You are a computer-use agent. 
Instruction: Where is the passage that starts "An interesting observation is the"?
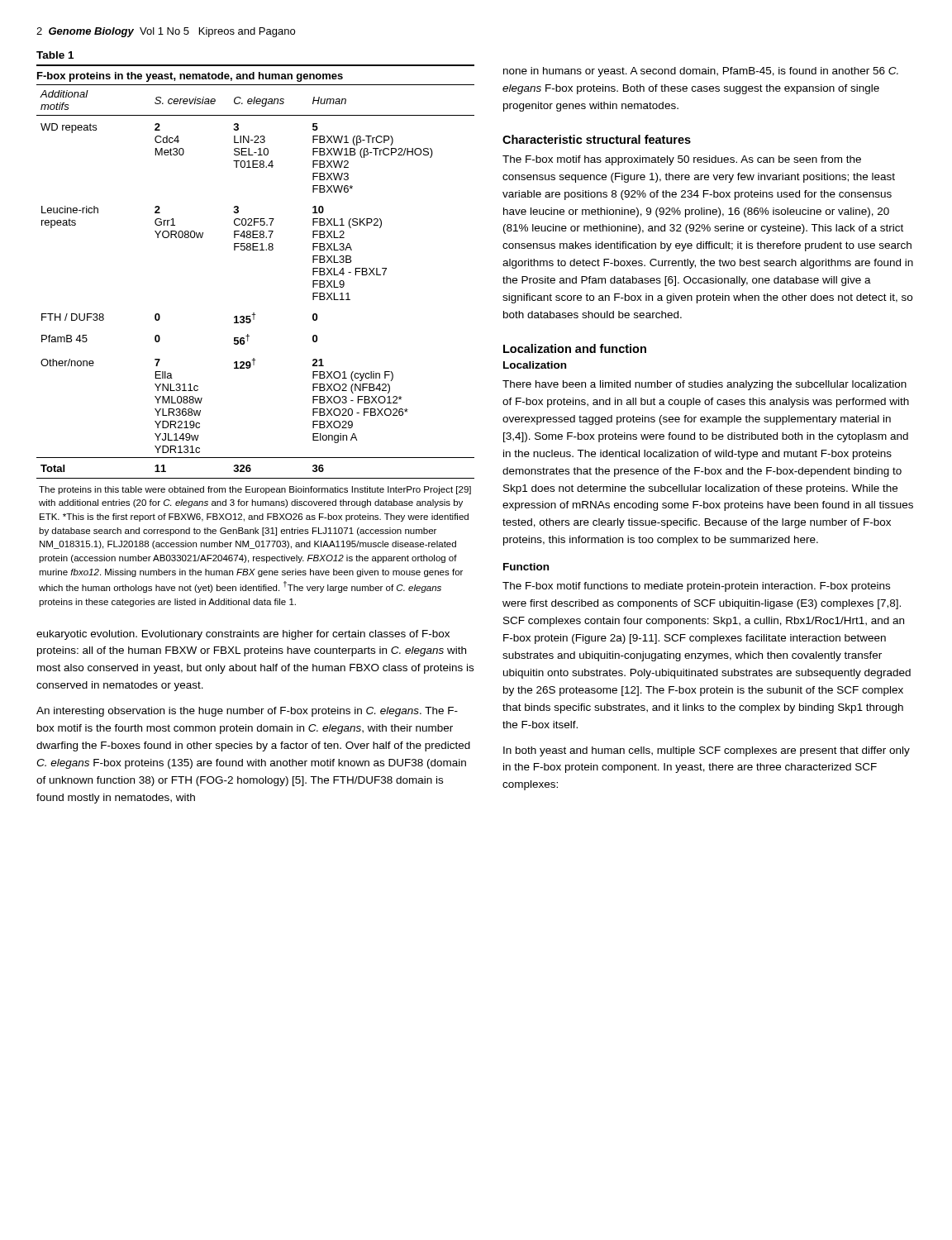(253, 754)
